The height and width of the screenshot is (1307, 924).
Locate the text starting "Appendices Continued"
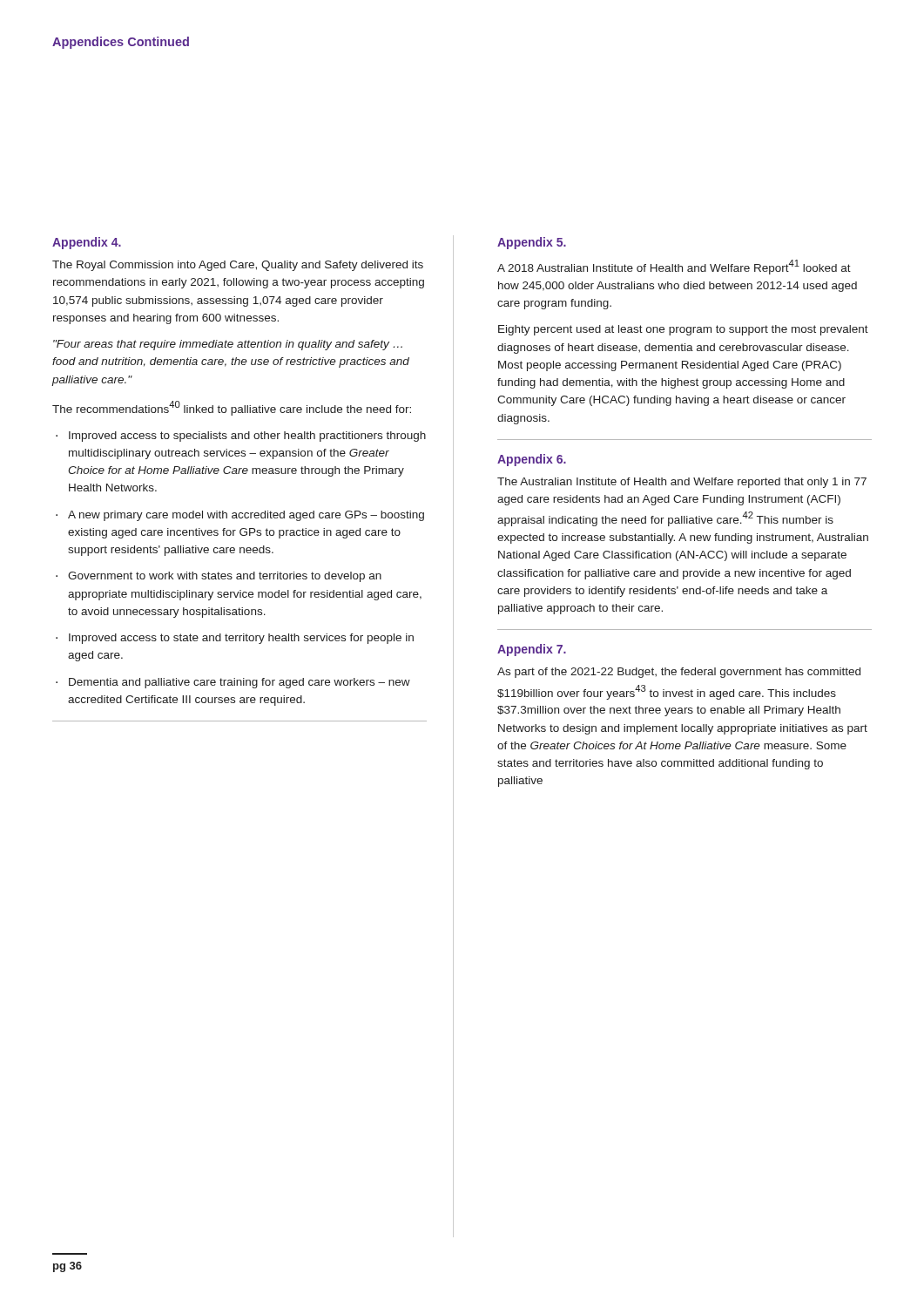click(121, 43)
